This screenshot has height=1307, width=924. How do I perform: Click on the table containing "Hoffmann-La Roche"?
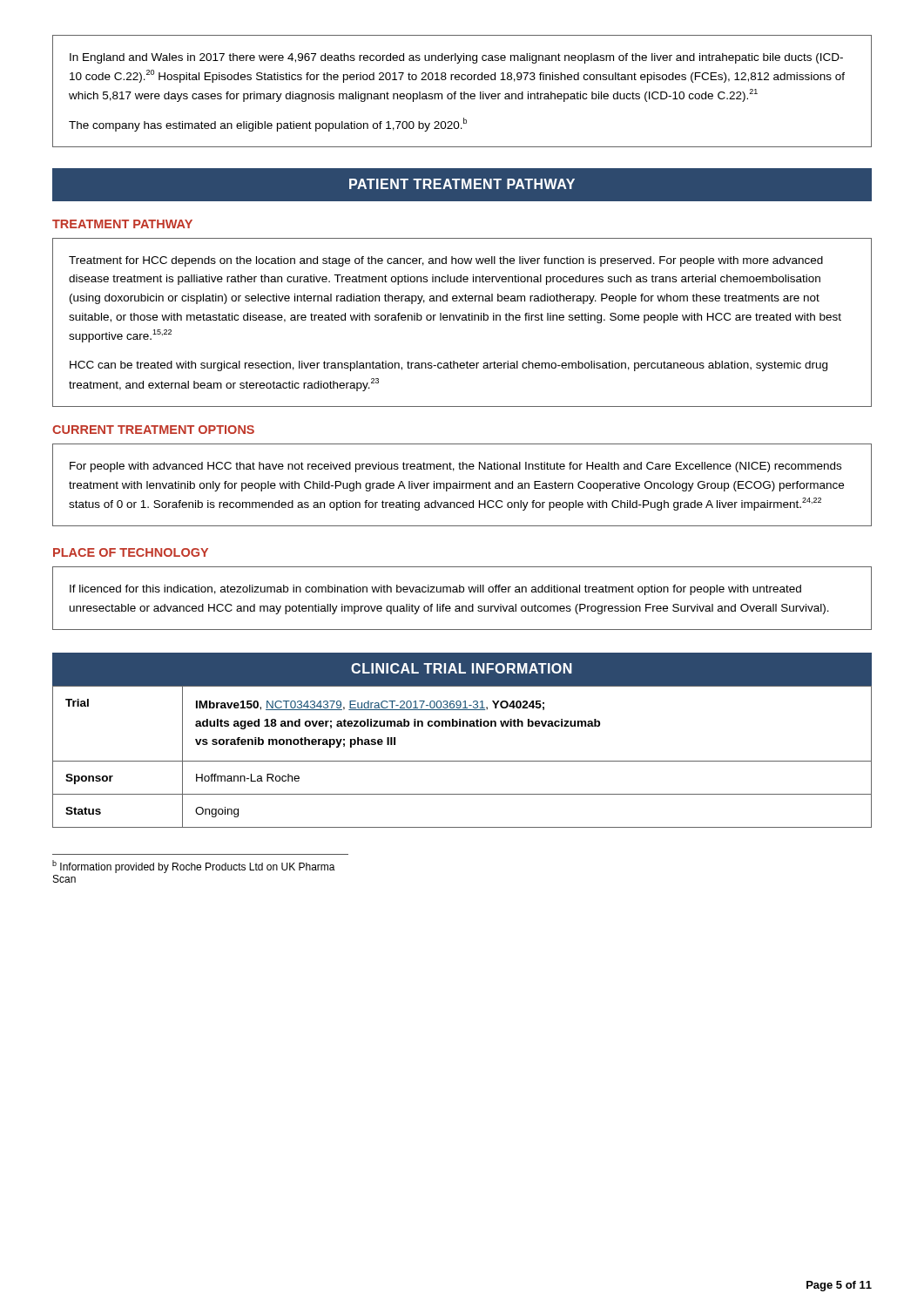tap(462, 757)
